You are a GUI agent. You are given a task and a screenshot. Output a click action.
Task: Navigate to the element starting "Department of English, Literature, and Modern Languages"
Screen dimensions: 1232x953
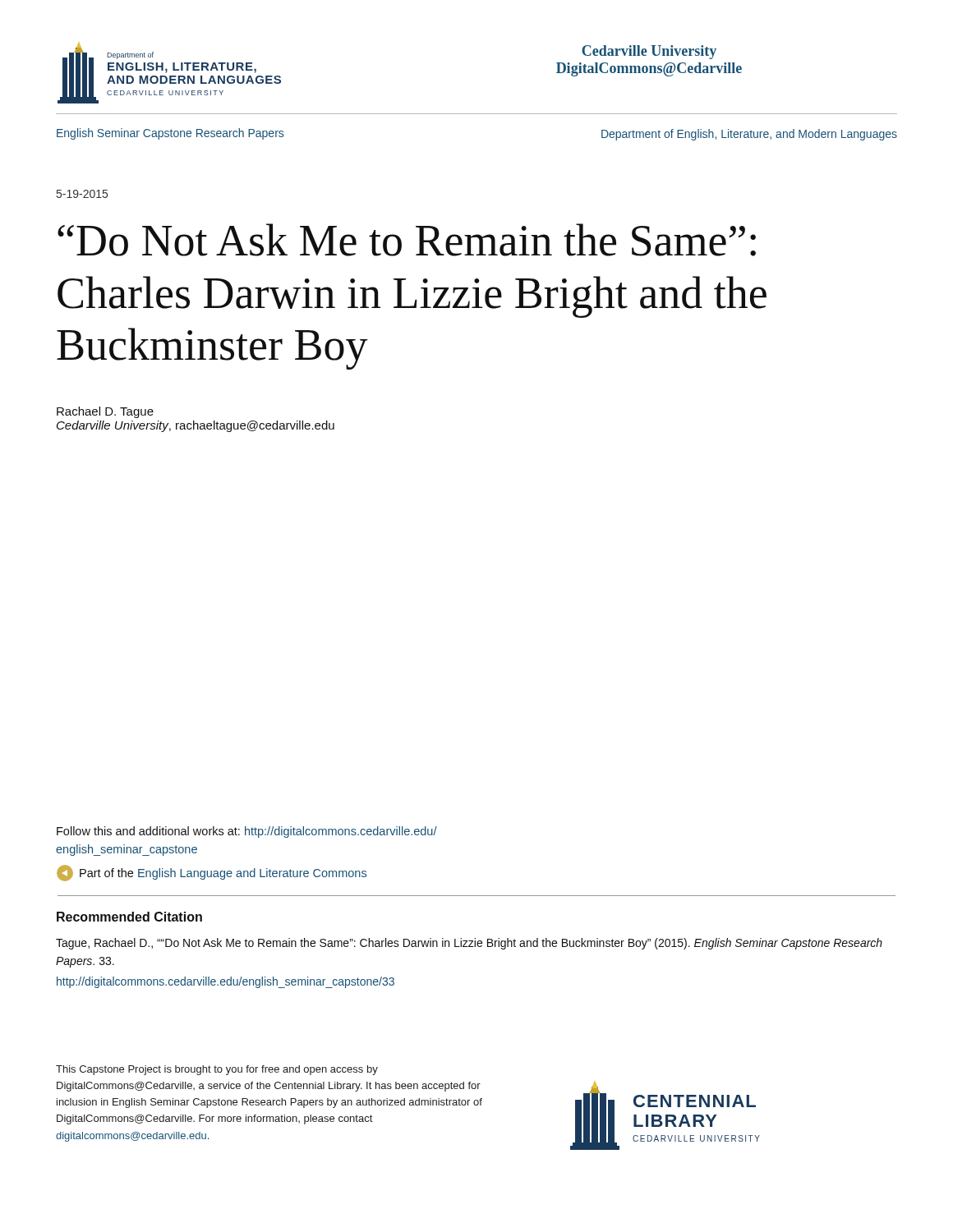coord(749,134)
